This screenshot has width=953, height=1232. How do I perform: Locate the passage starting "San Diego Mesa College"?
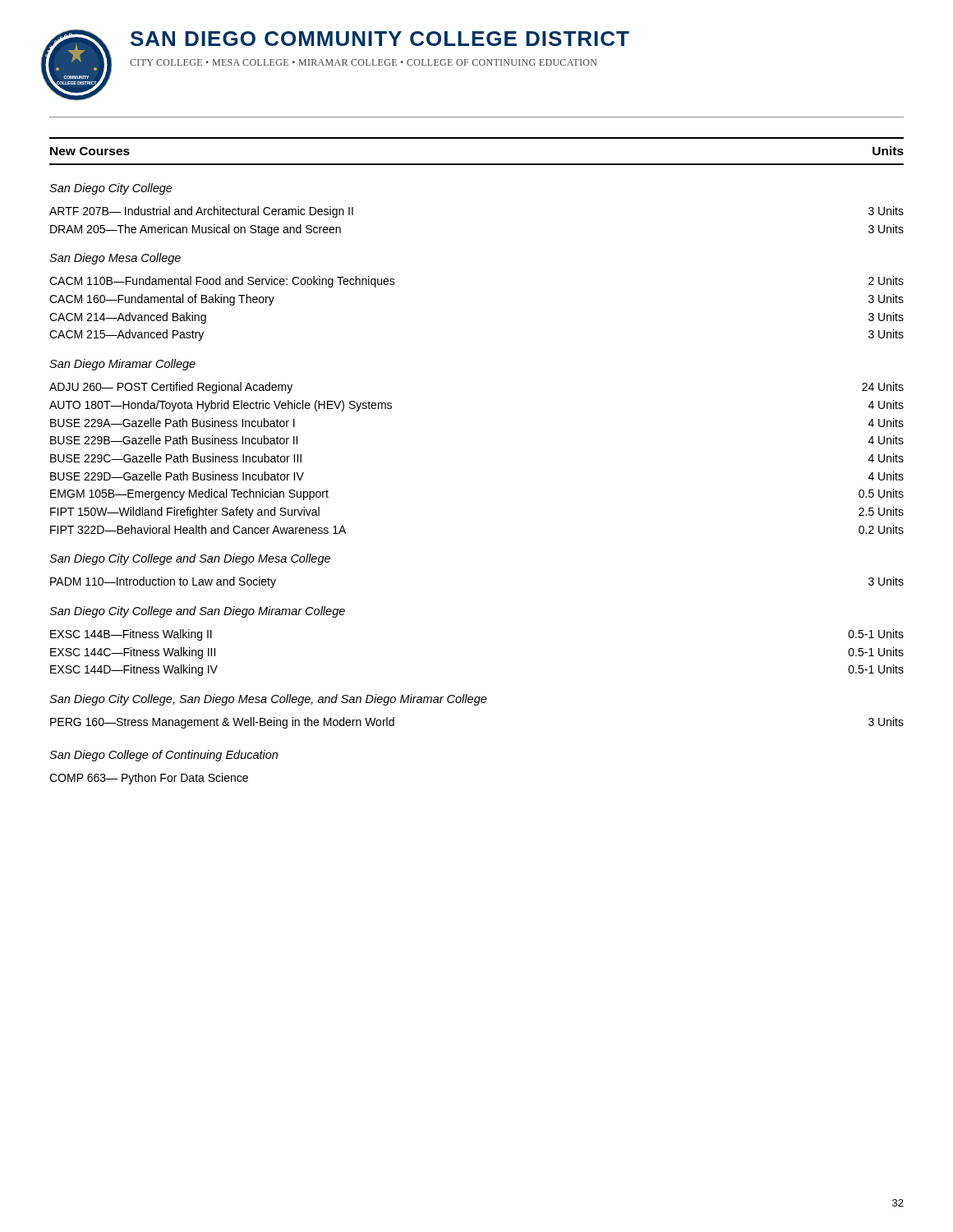pos(115,258)
